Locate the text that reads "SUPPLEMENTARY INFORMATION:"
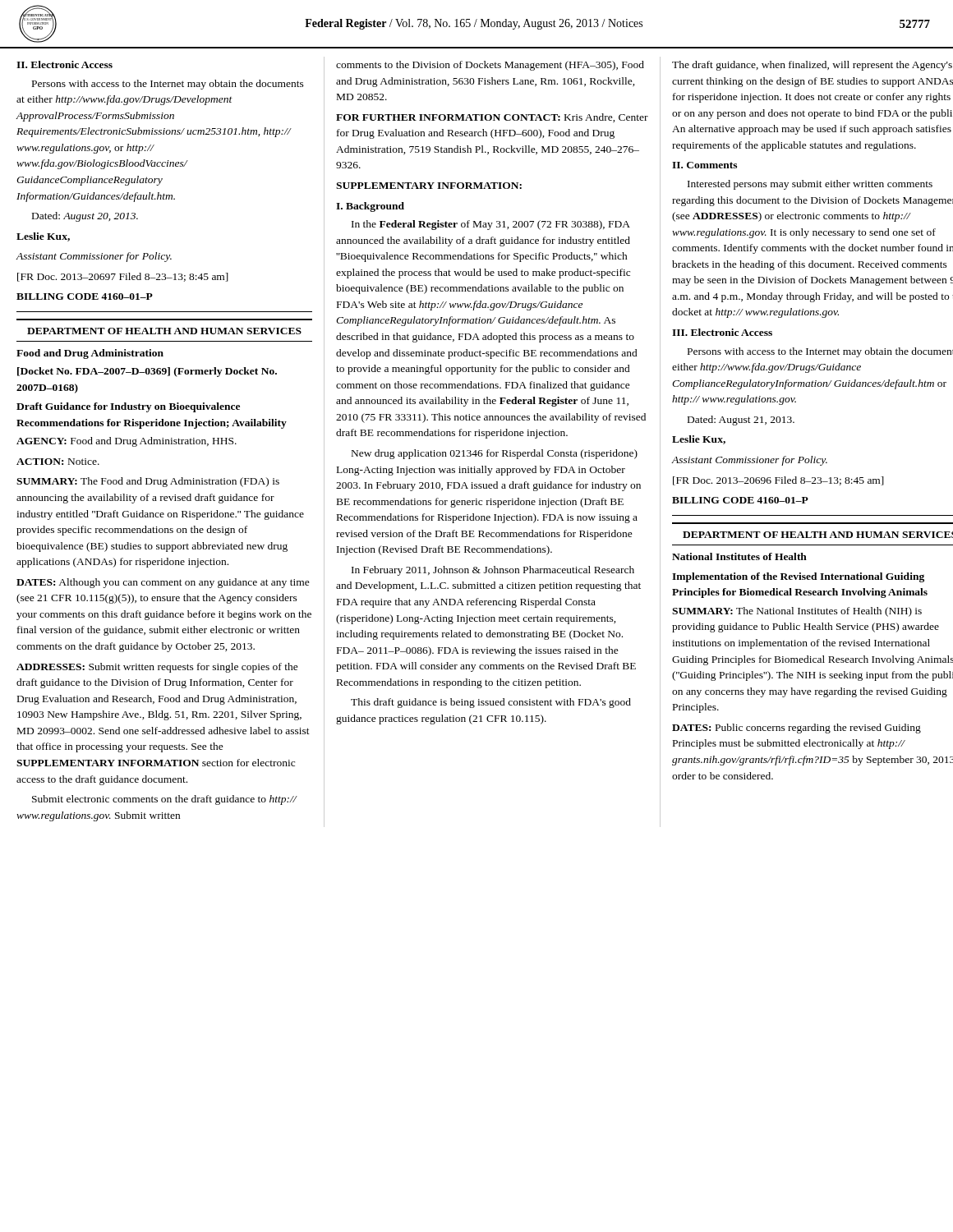Image resolution: width=953 pixels, height=1232 pixels. point(492,185)
